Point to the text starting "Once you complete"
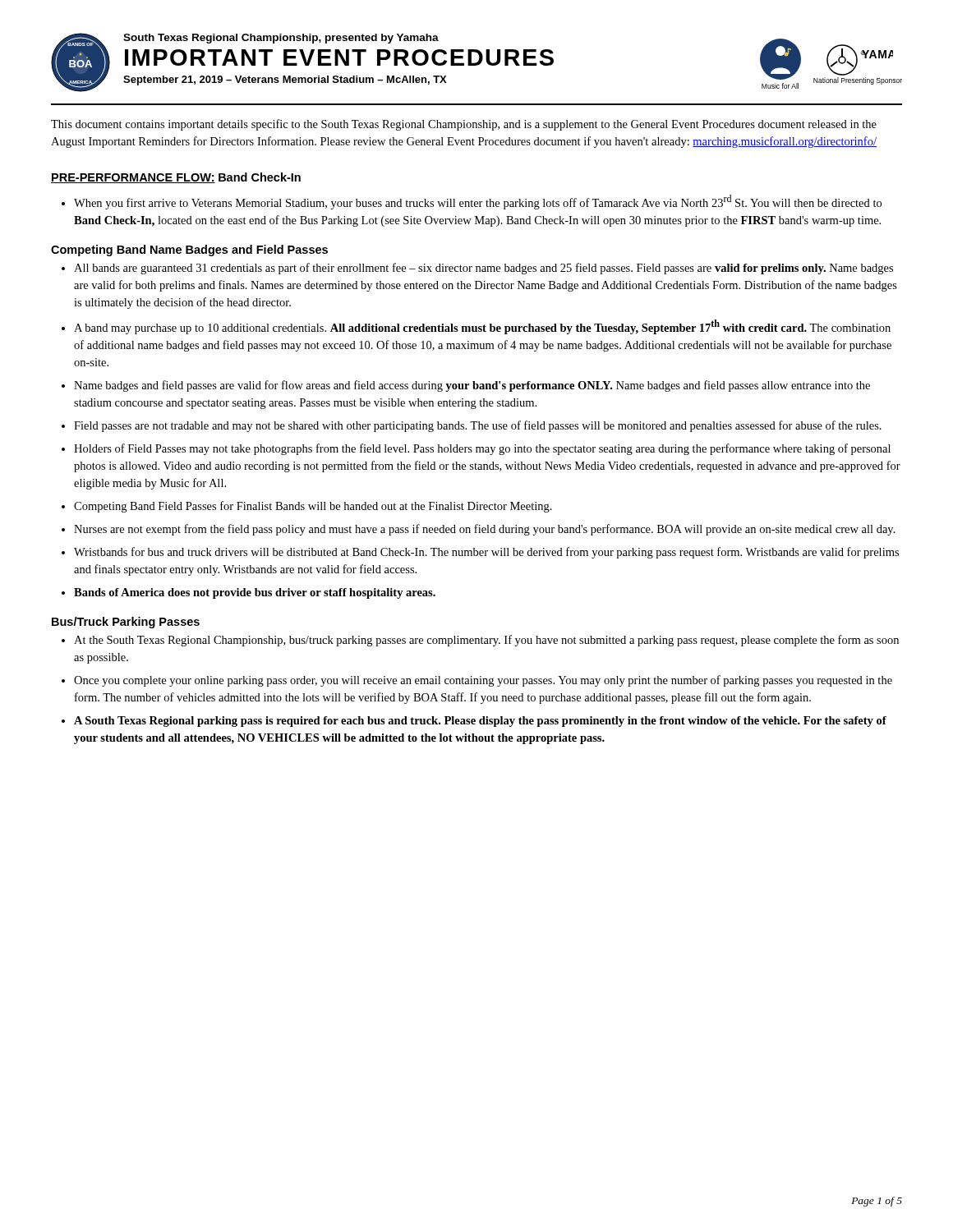 click(483, 689)
